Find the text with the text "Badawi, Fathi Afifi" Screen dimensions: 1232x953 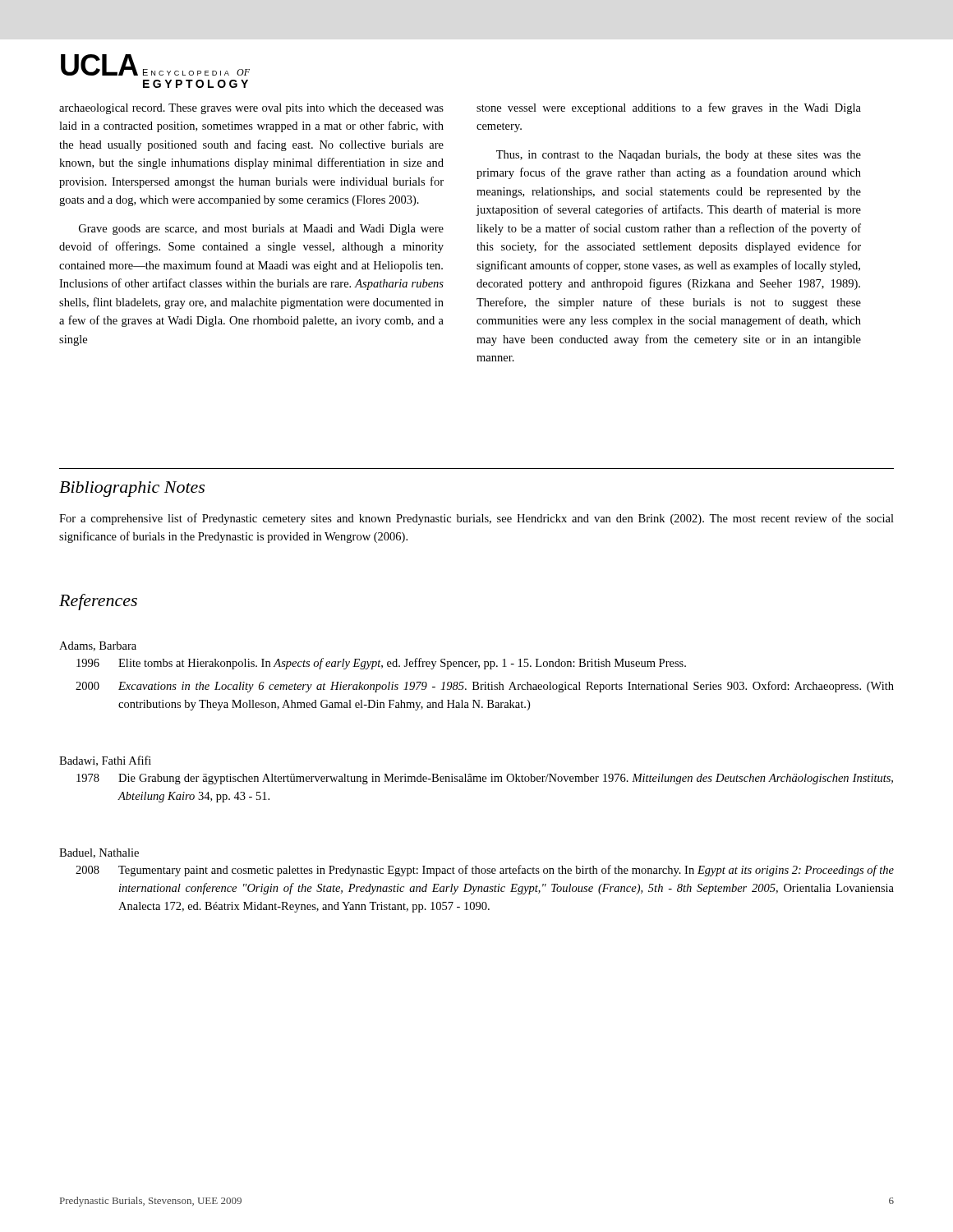click(x=105, y=761)
